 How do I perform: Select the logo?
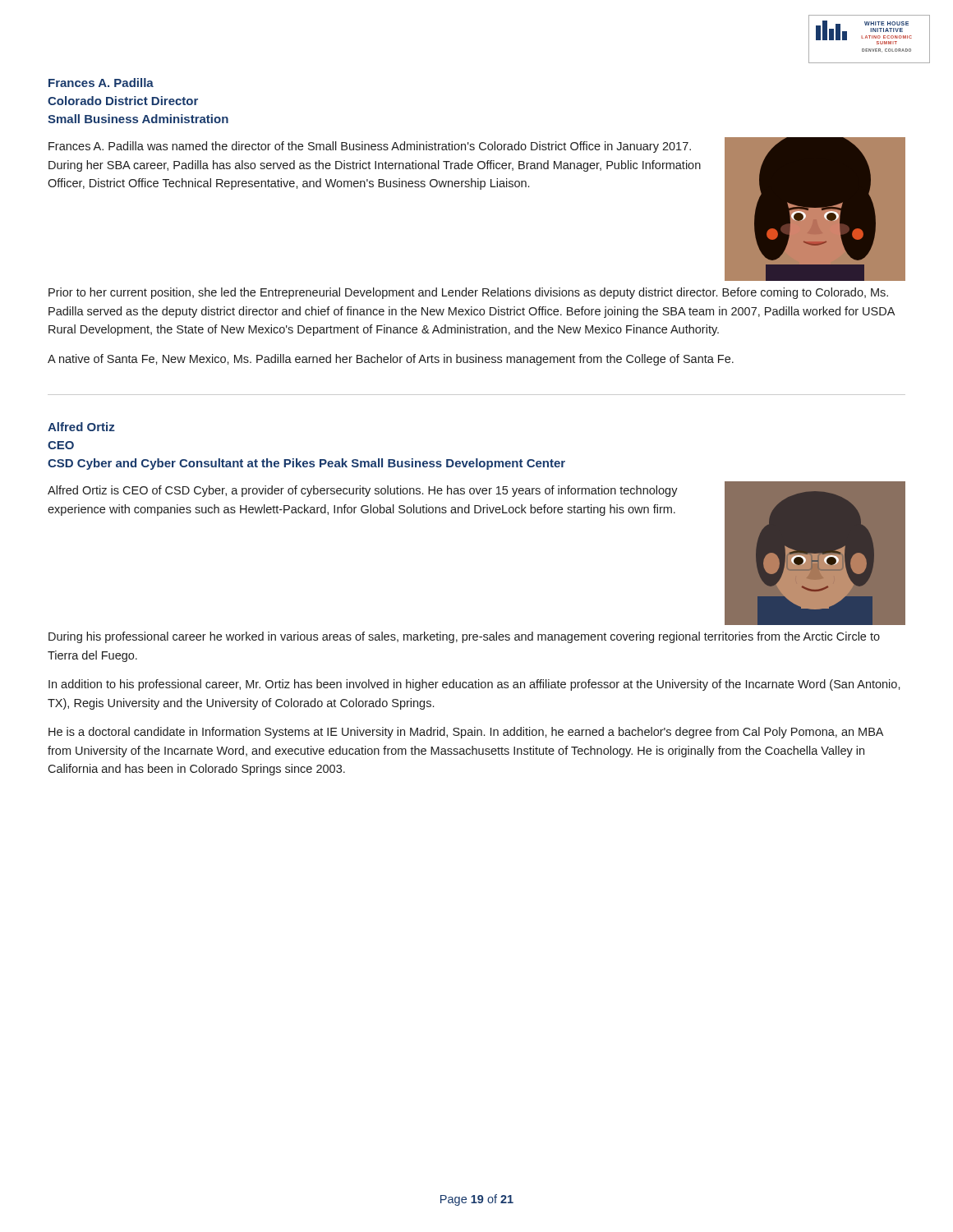pyautogui.click(x=869, y=39)
